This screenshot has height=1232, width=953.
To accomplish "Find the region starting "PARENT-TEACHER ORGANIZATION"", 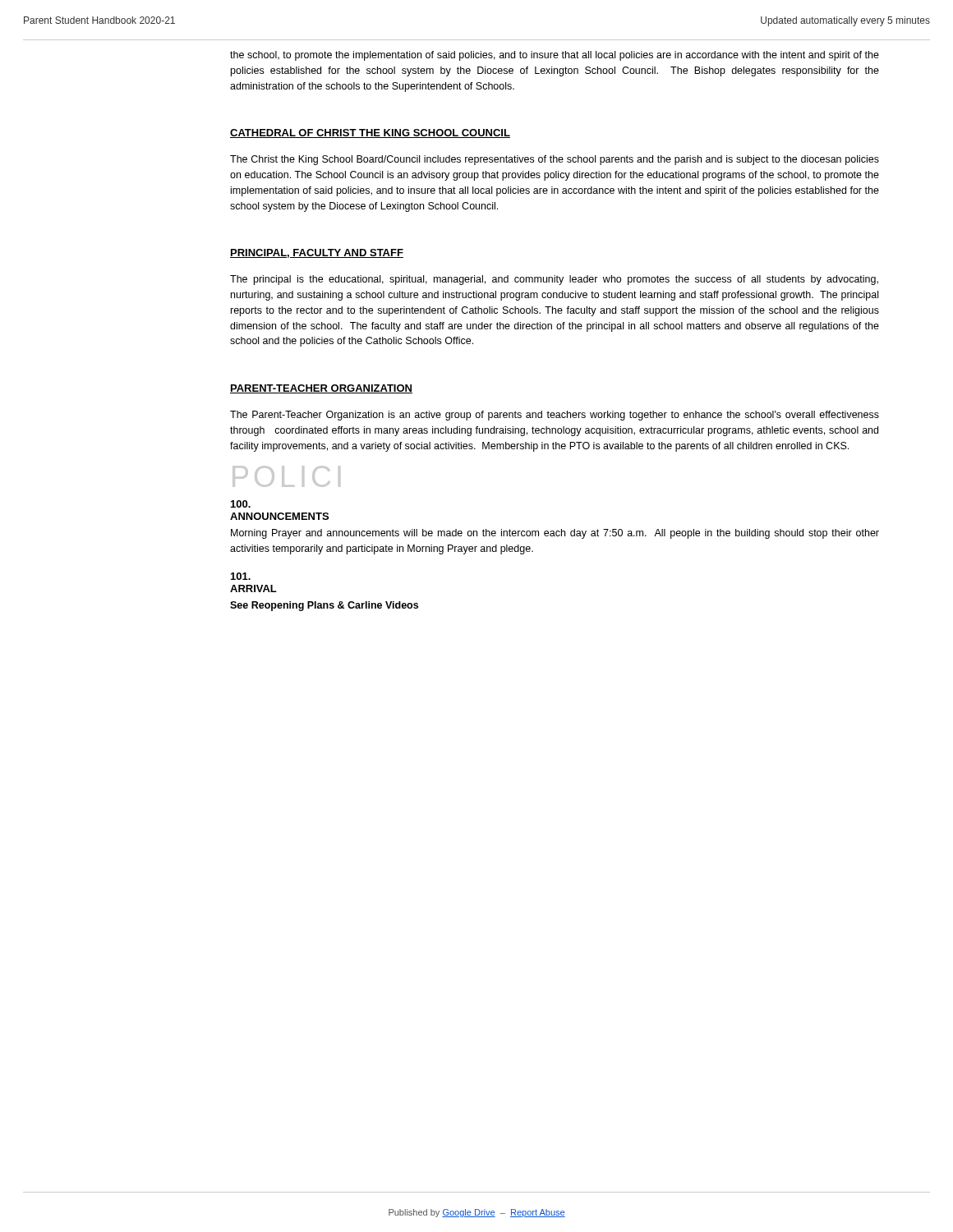I will pyautogui.click(x=321, y=388).
